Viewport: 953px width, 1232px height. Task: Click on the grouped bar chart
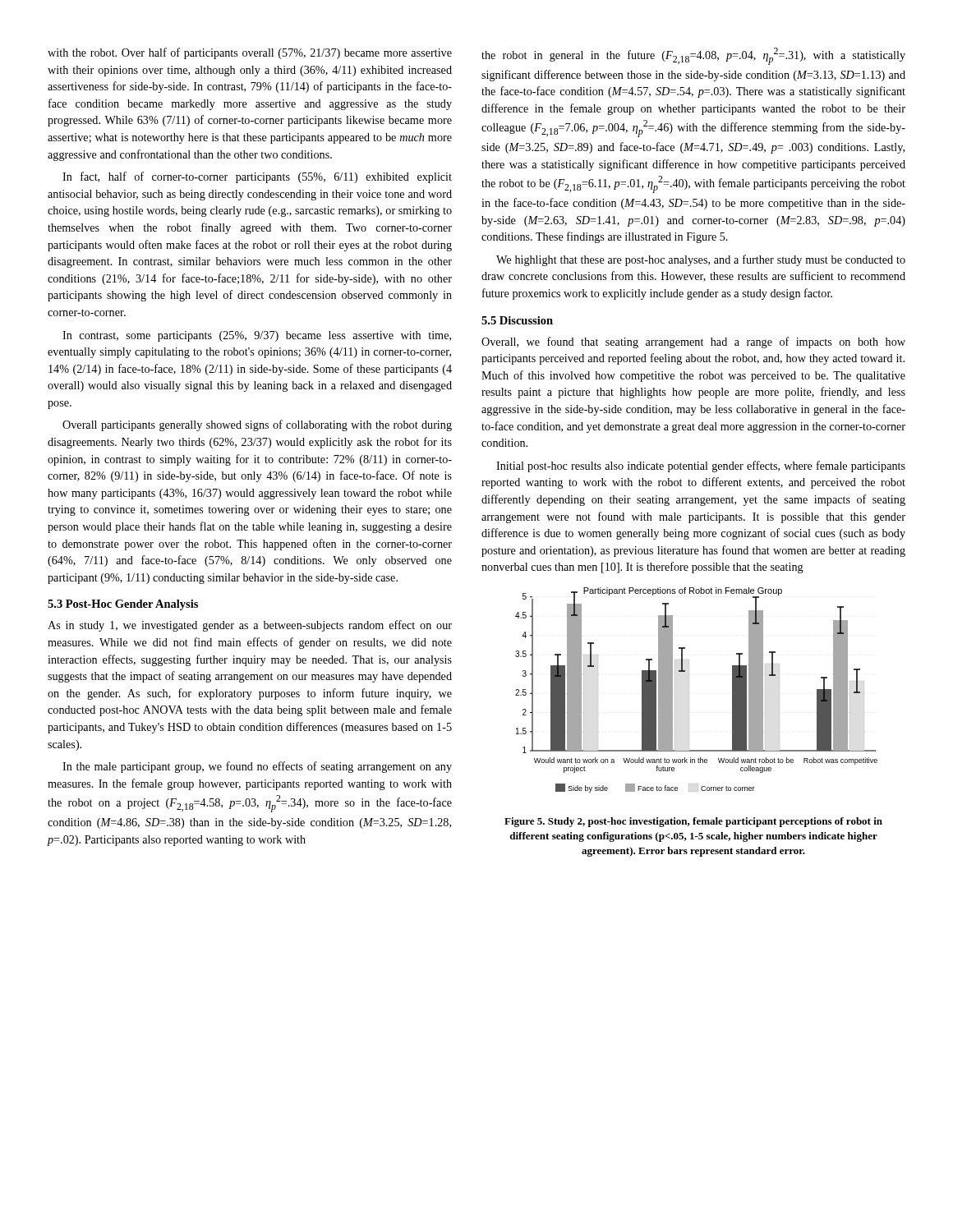(x=693, y=695)
